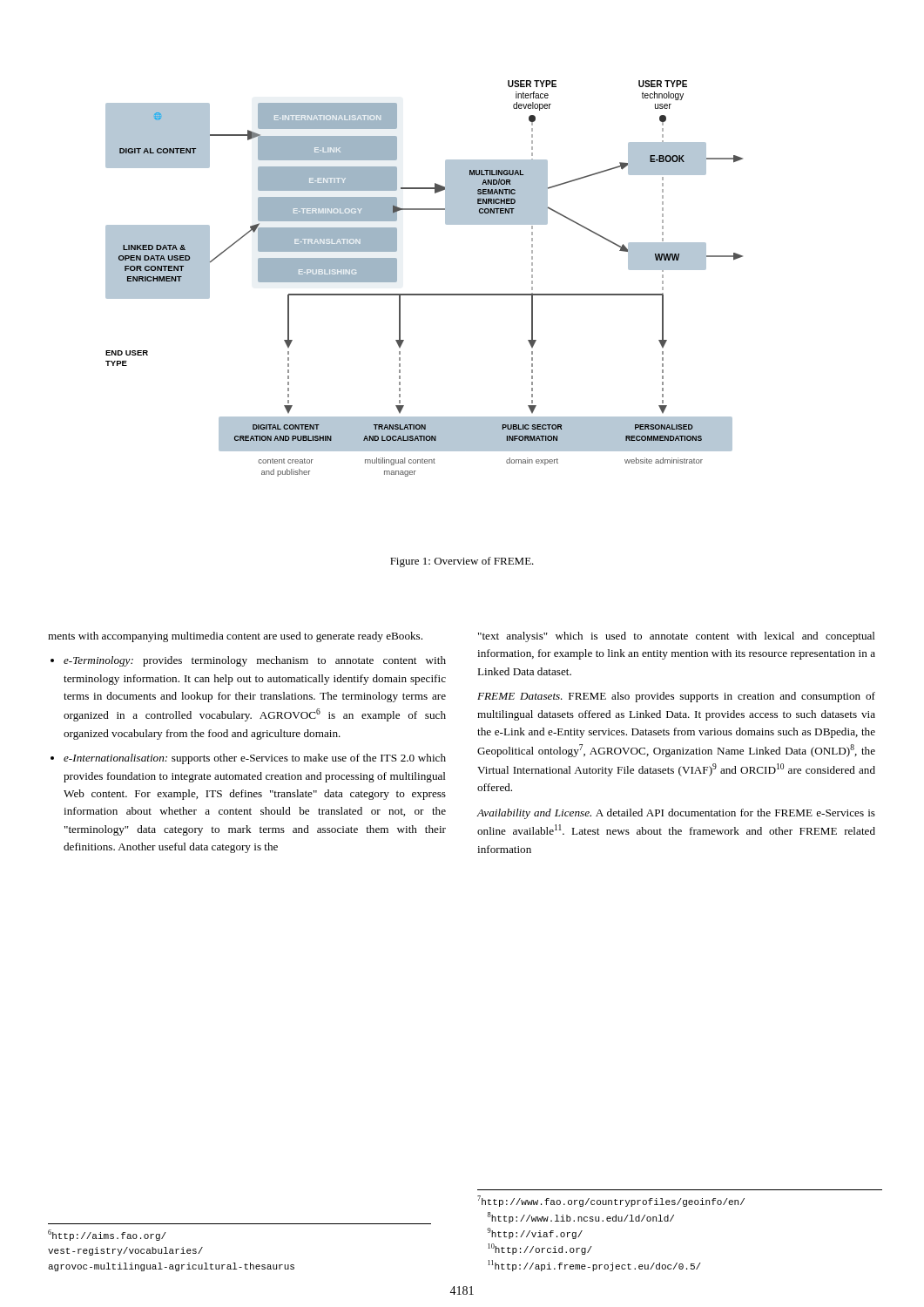Click on the text block starting "Availability and License. A detailed API"
Screen dimensions: 1307x924
coord(676,831)
